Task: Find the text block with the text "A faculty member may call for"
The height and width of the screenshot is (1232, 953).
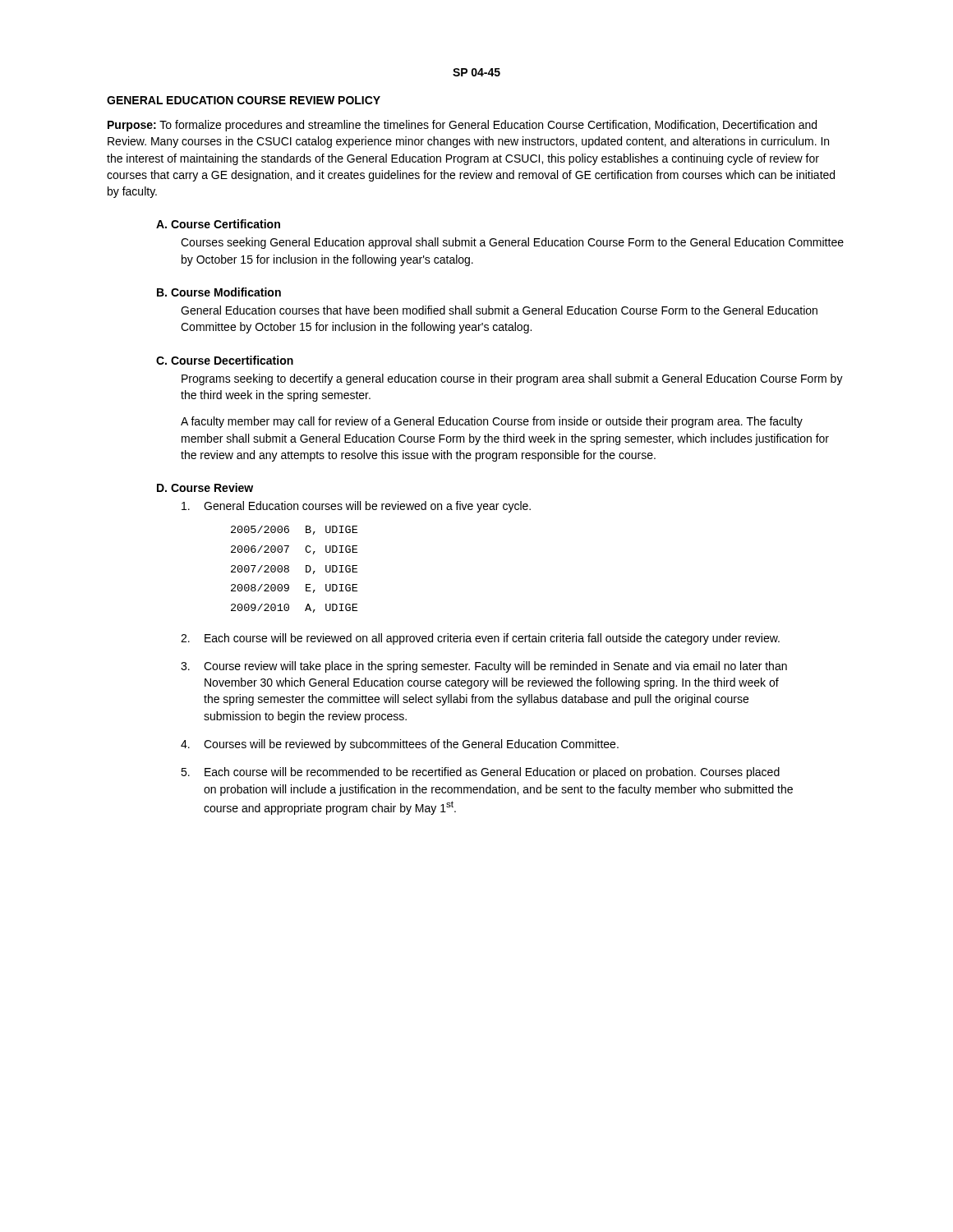Action: [505, 438]
